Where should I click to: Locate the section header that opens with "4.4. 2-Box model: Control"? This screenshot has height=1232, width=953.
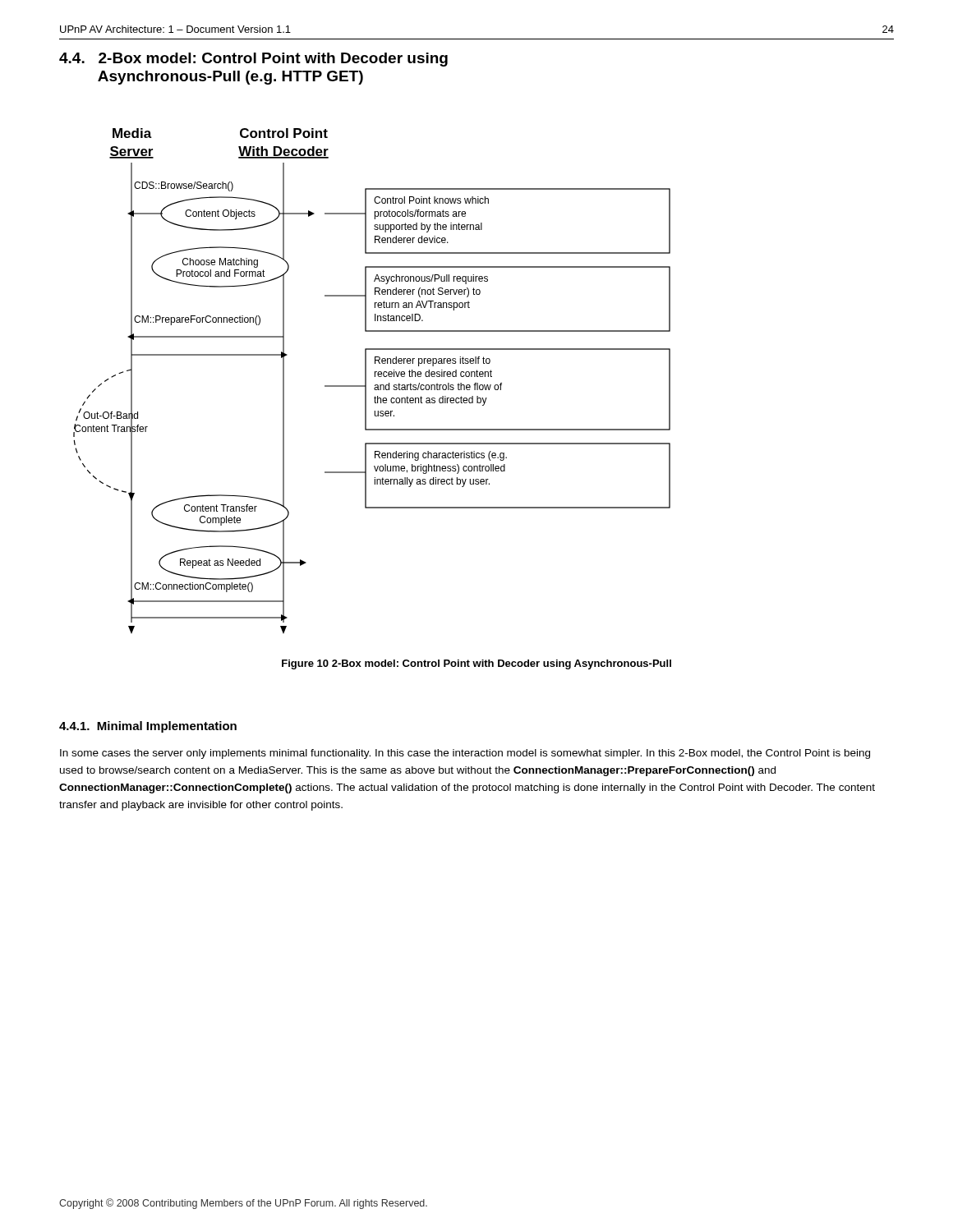coord(254,67)
